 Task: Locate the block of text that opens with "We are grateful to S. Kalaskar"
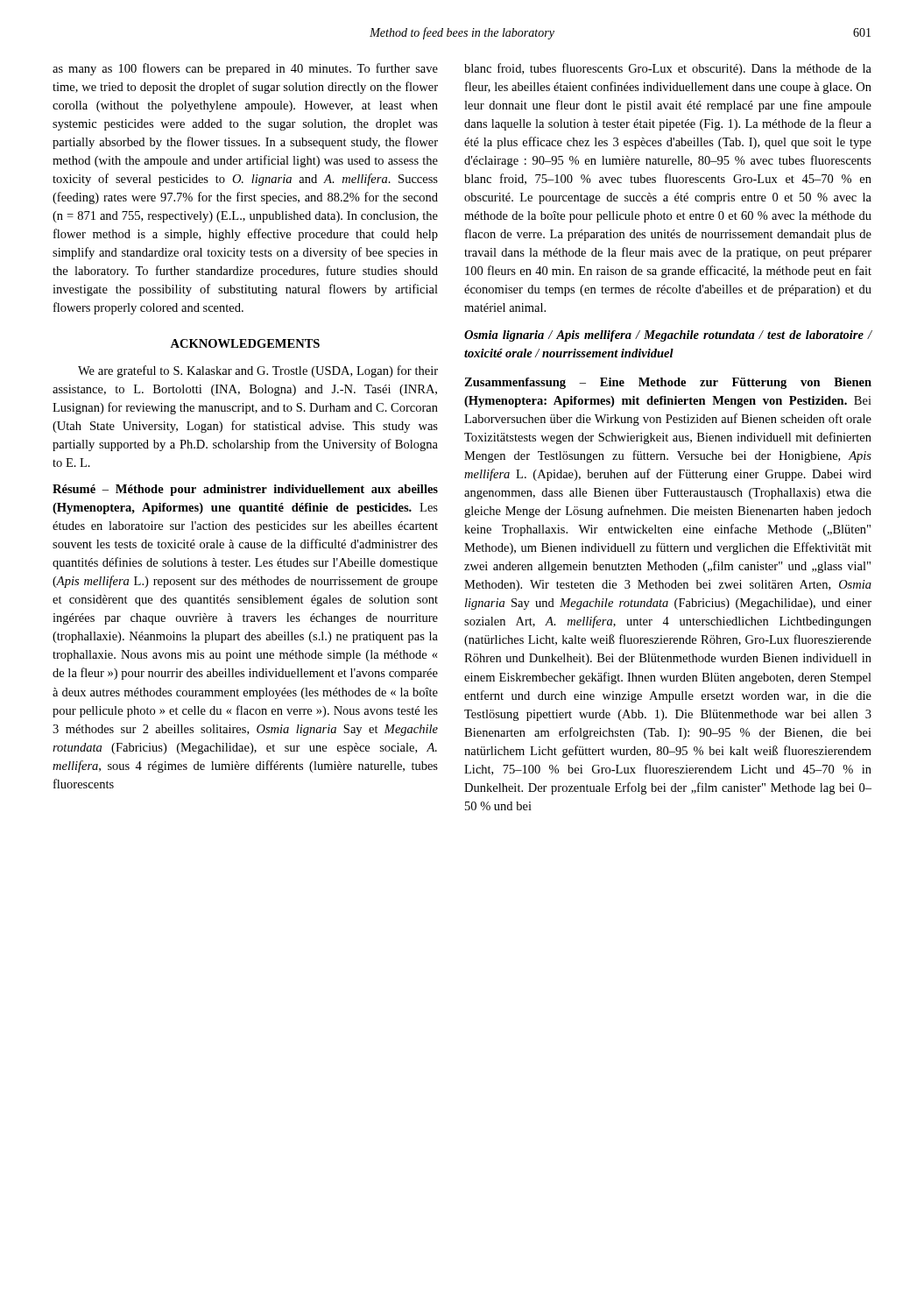245,417
